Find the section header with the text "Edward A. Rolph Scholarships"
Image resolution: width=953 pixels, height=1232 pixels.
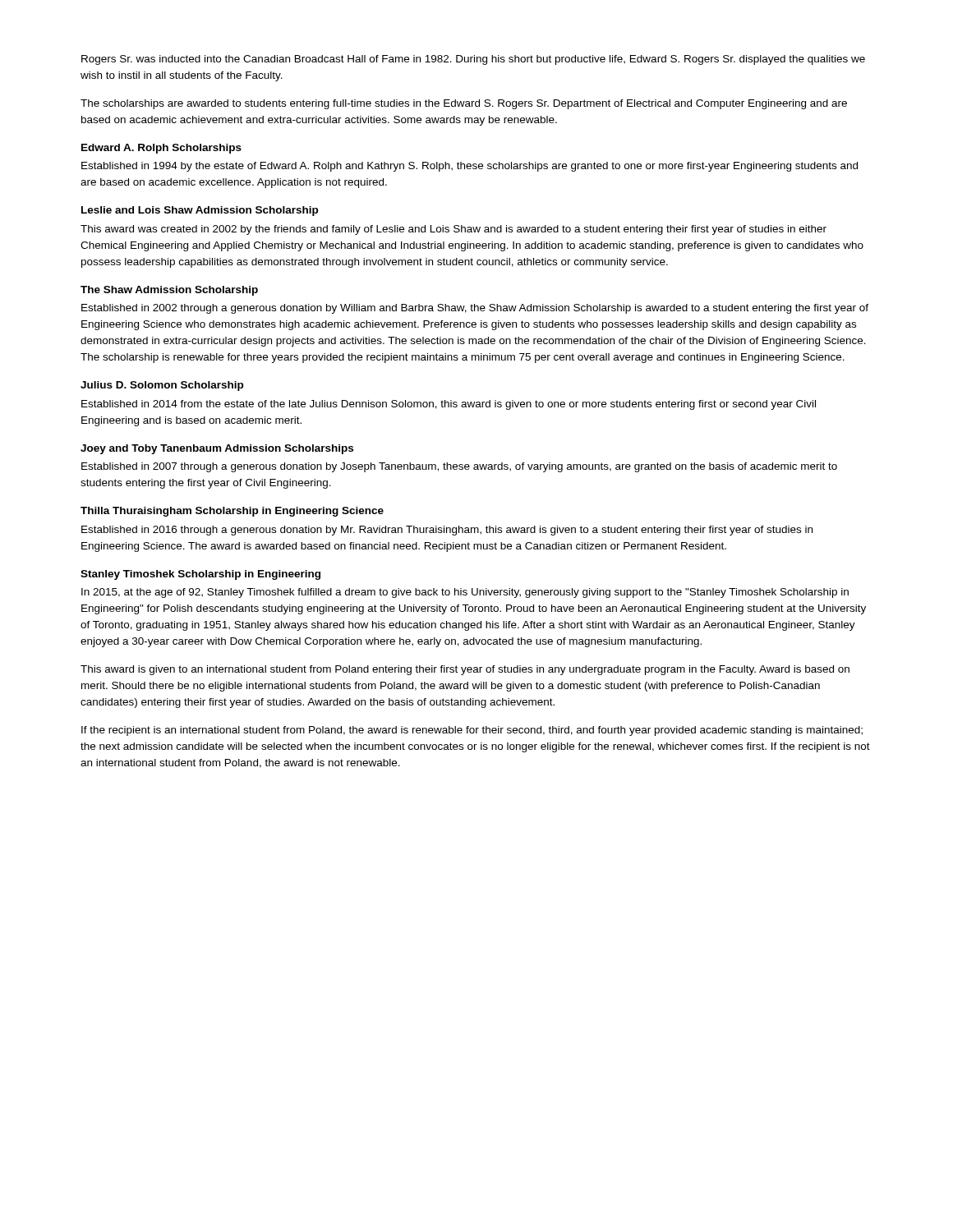161,147
